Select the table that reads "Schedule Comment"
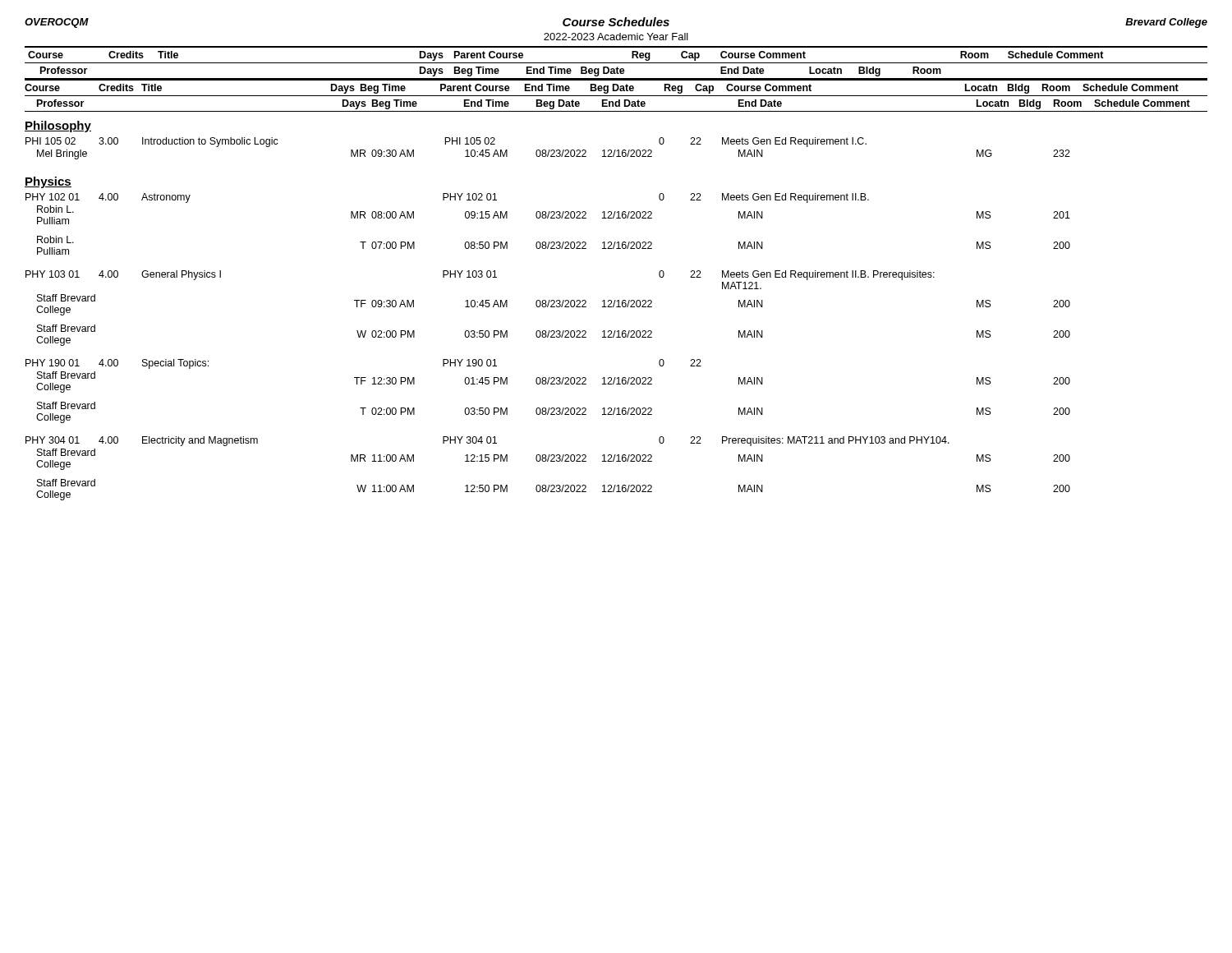1232x953 pixels. (x=616, y=62)
